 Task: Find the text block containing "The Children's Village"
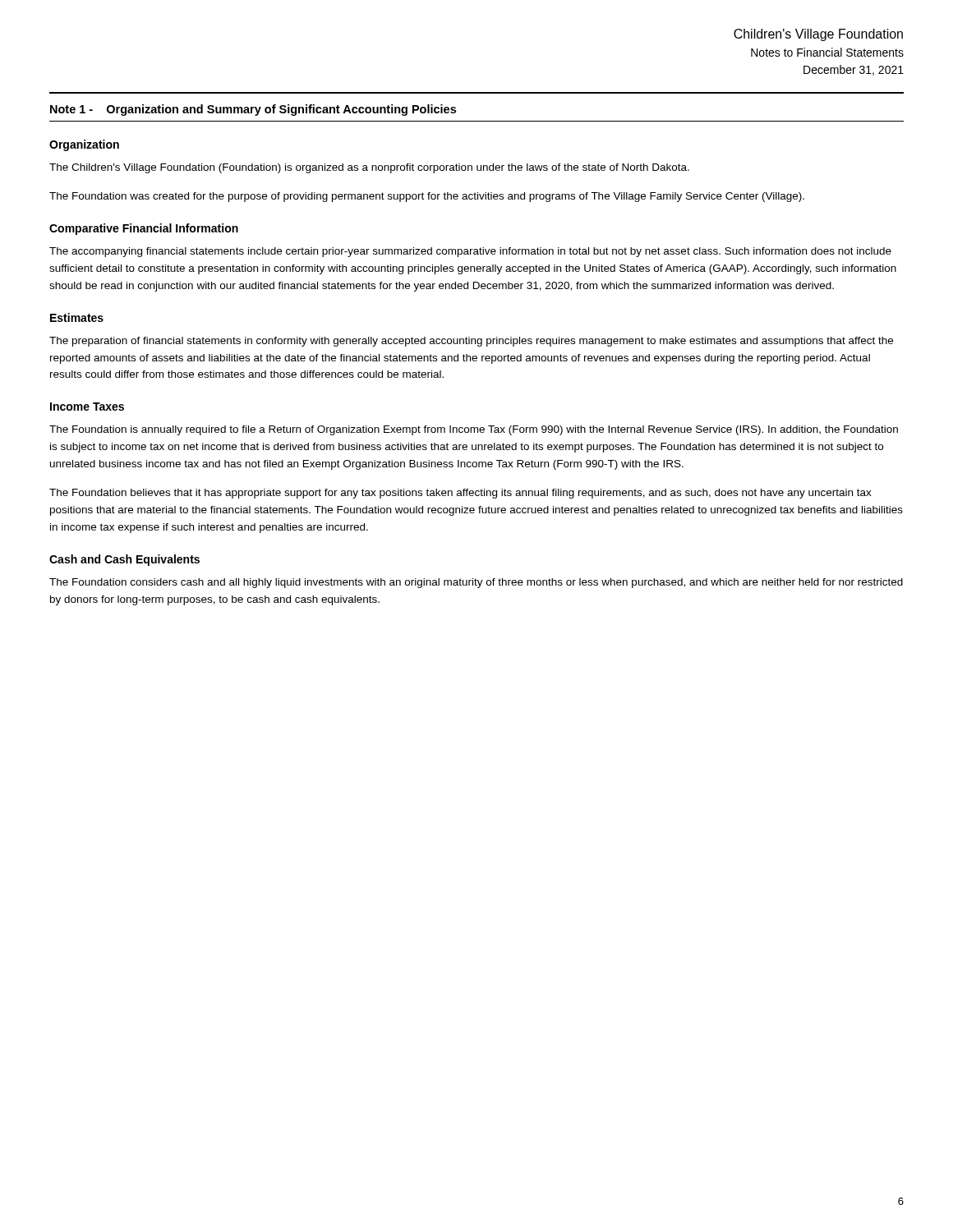(x=370, y=167)
